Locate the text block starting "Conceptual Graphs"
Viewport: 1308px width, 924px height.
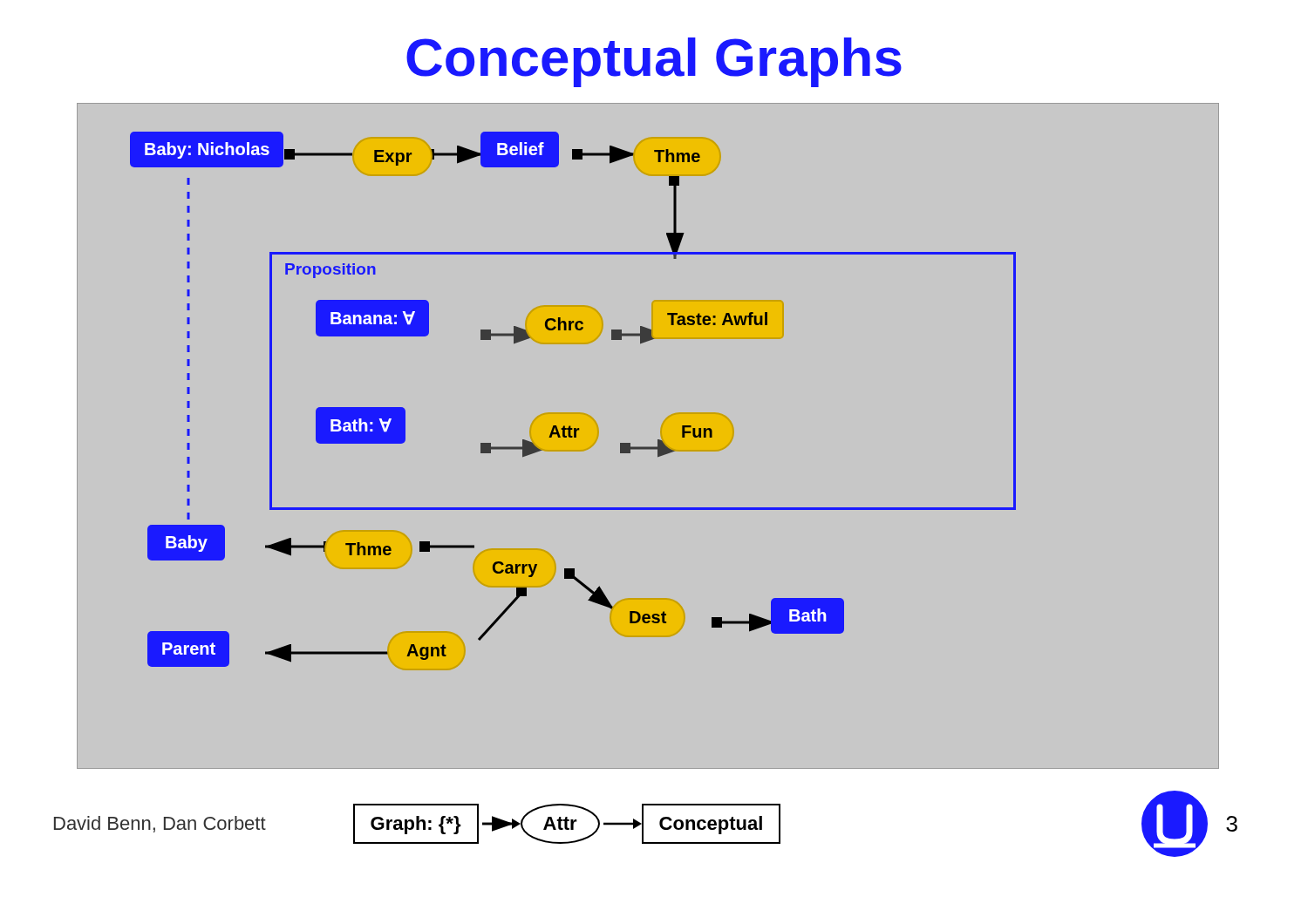pyautogui.click(x=654, y=57)
